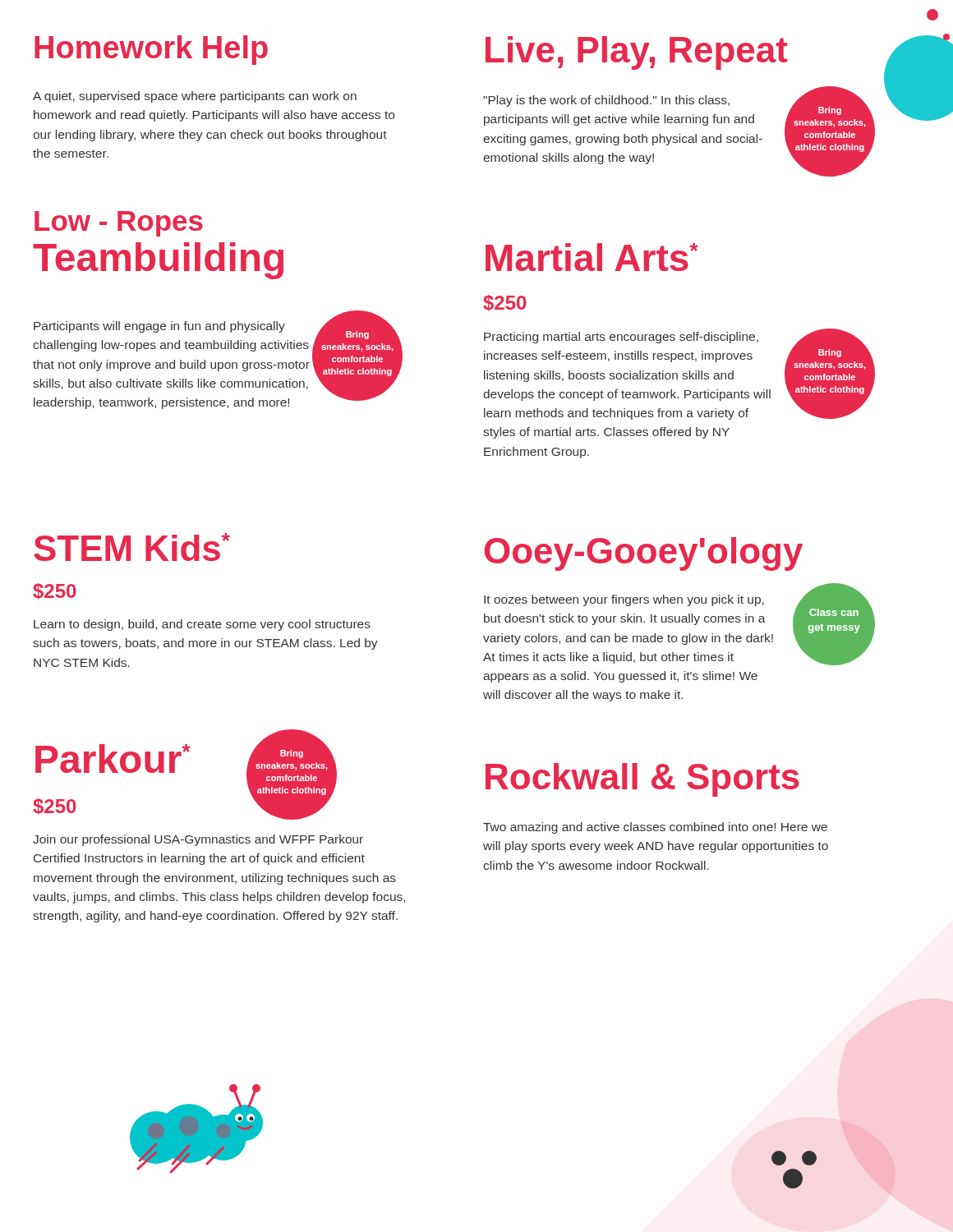Navigate to the block starting "Martial Arts*"
Screen dimensions: 1232x953
coord(660,258)
